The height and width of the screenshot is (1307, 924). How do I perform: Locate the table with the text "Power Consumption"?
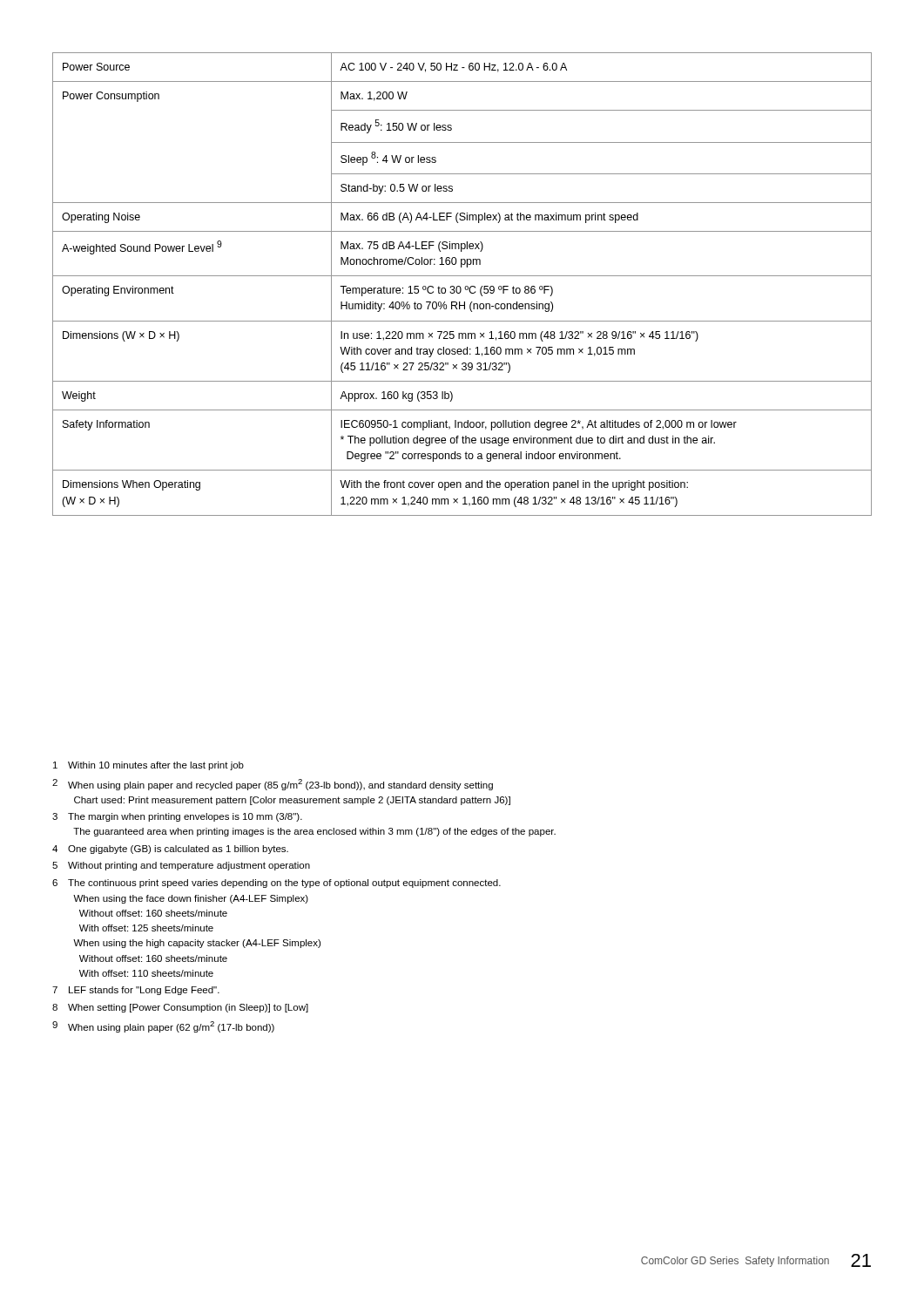pos(462,284)
